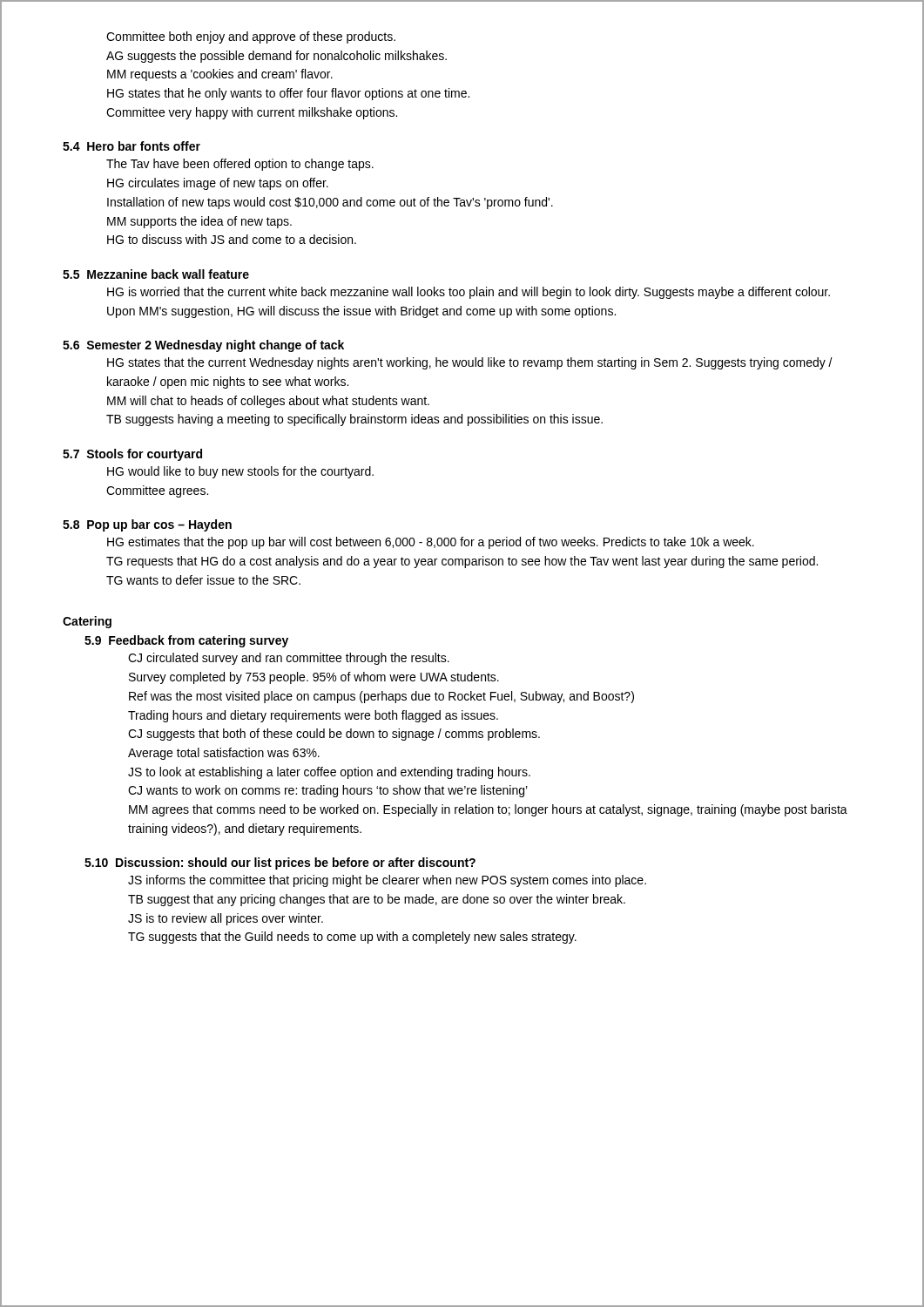Select the text block containing "The Tav have been offered"
Viewport: 924px width, 1307px height.
484,203
